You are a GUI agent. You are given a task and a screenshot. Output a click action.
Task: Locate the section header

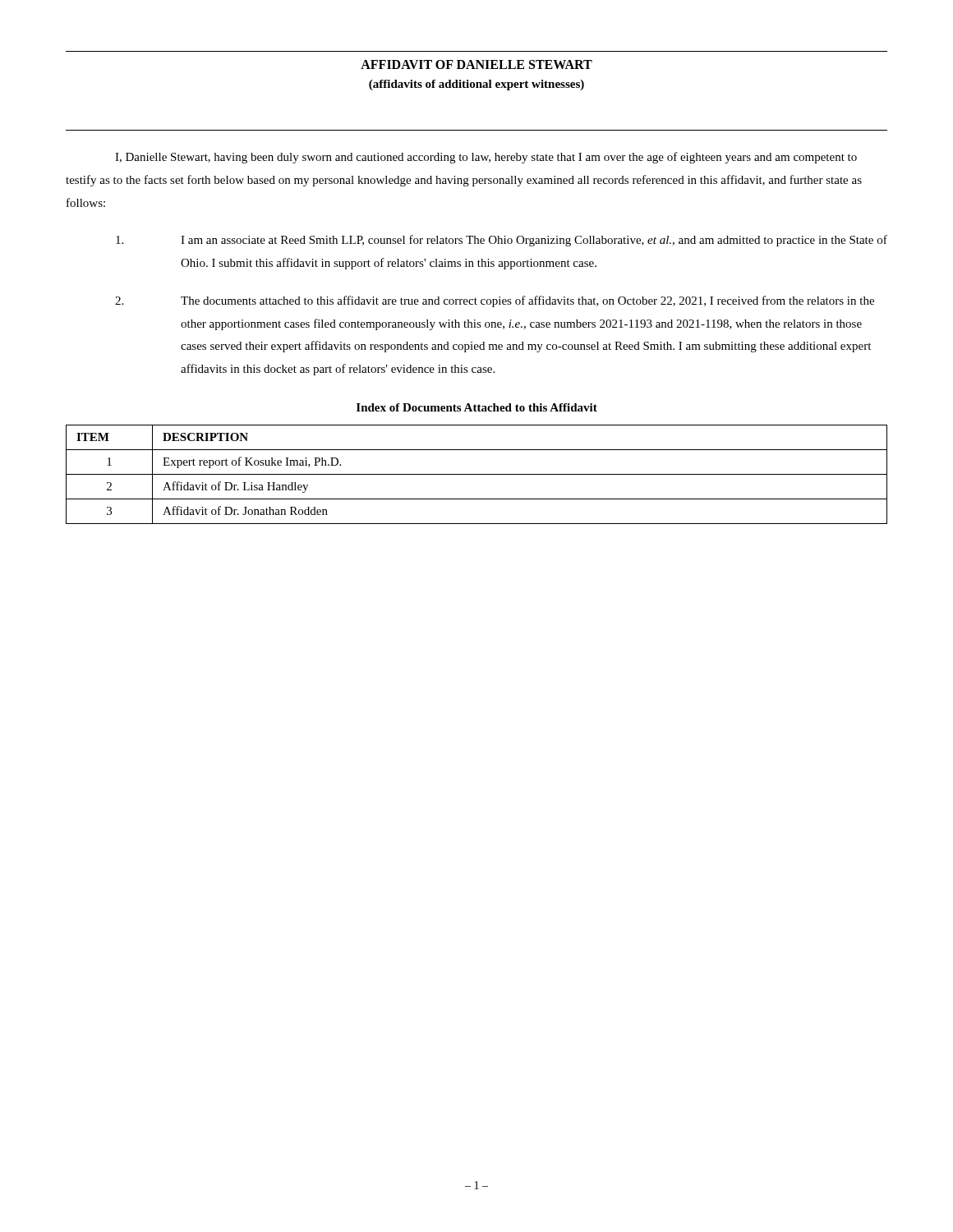(x=476, y=407)
